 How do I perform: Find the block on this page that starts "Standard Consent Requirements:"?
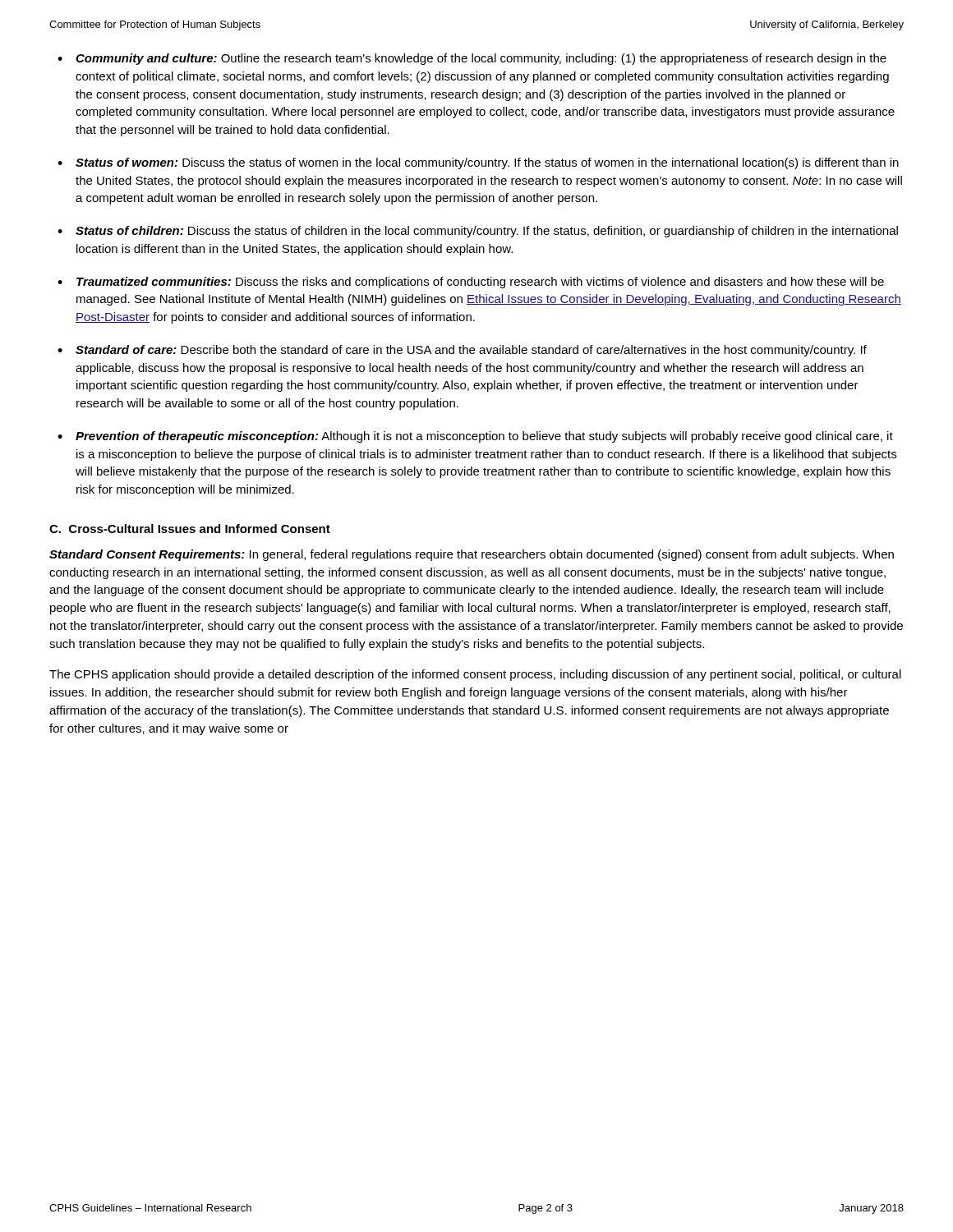point(476,598)
